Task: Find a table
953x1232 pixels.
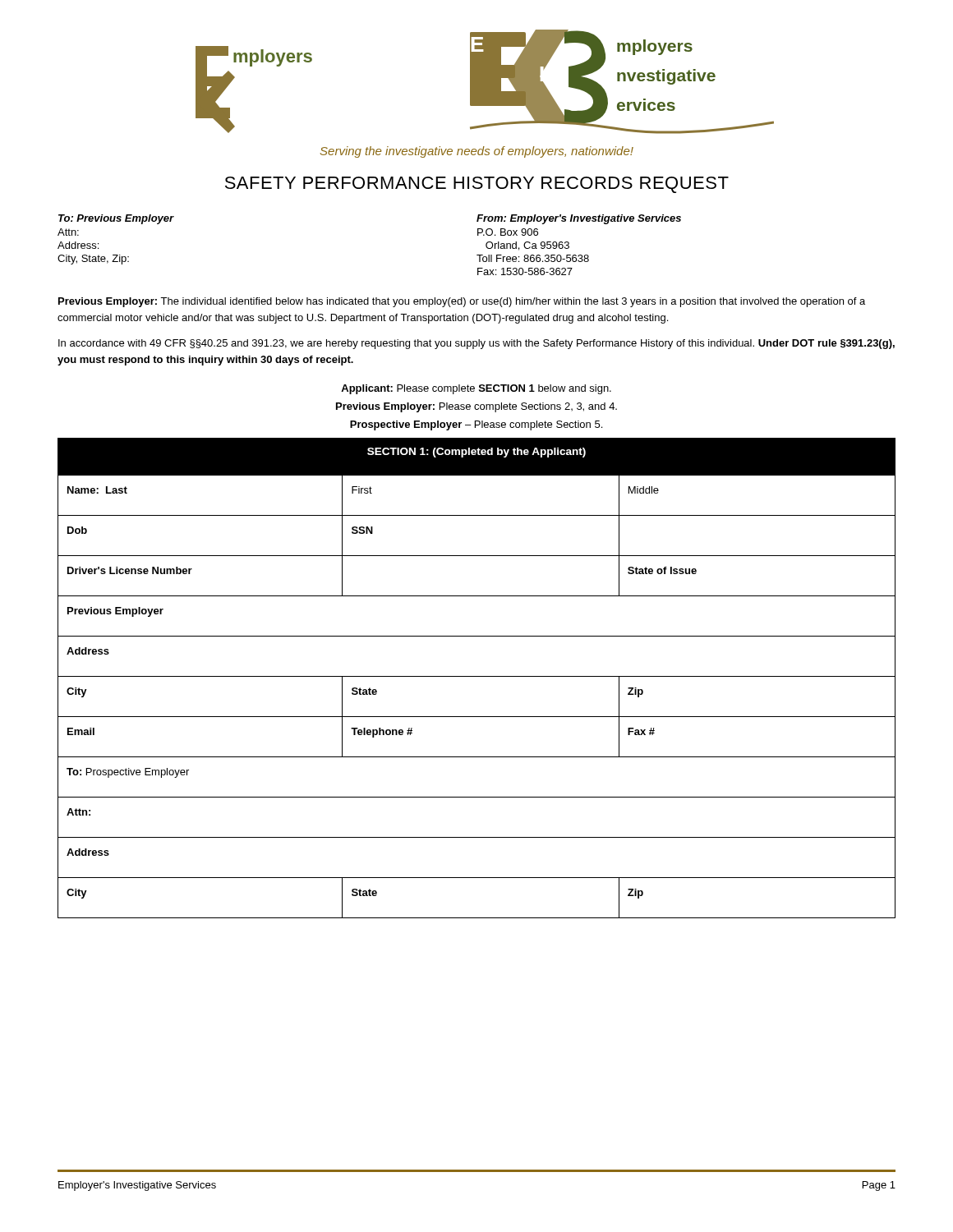Action: (x=476, y=678)
